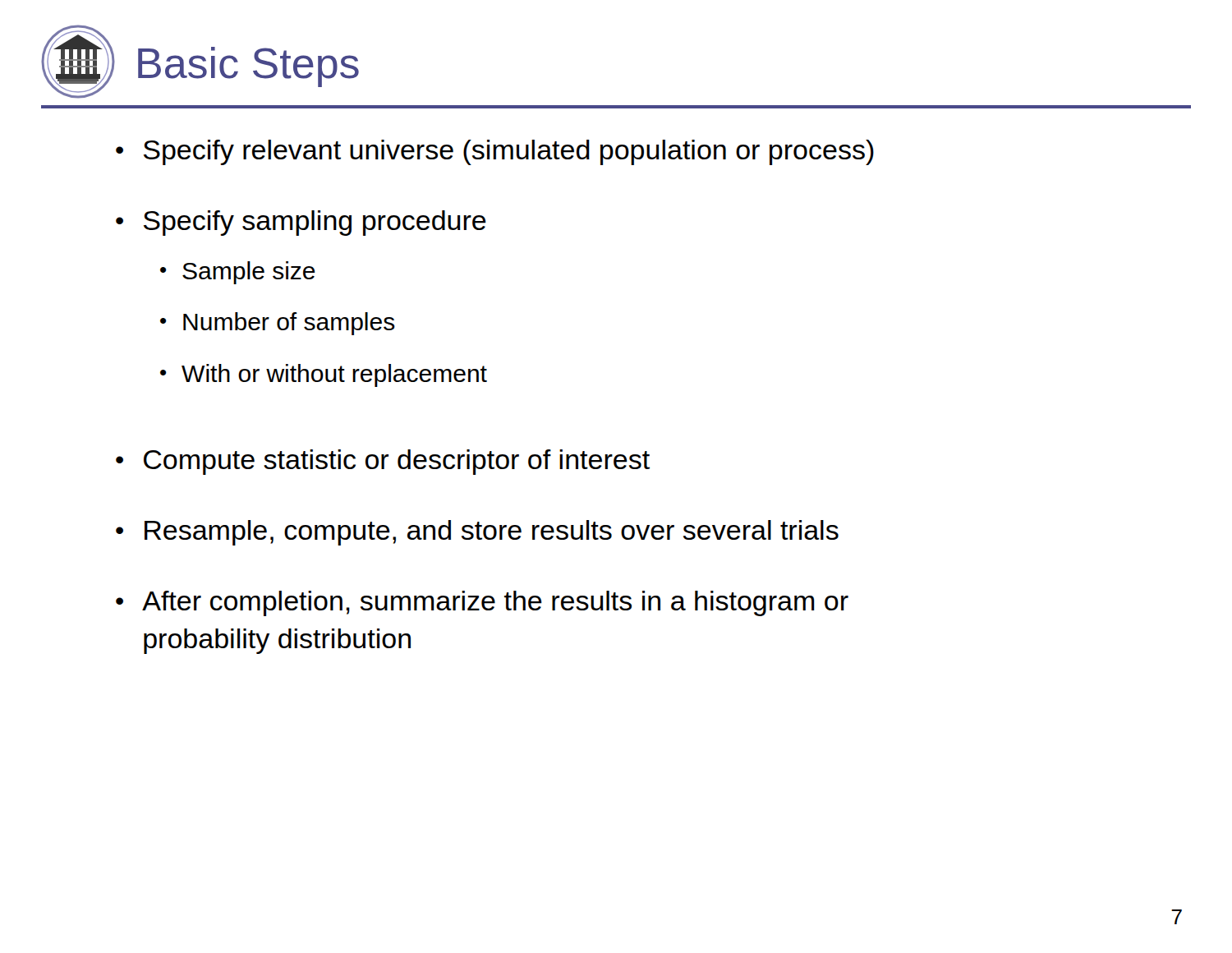Click where it says "• Sample size"
The width and height of the screenshot is (1232, 953).
tap(238, 271)
